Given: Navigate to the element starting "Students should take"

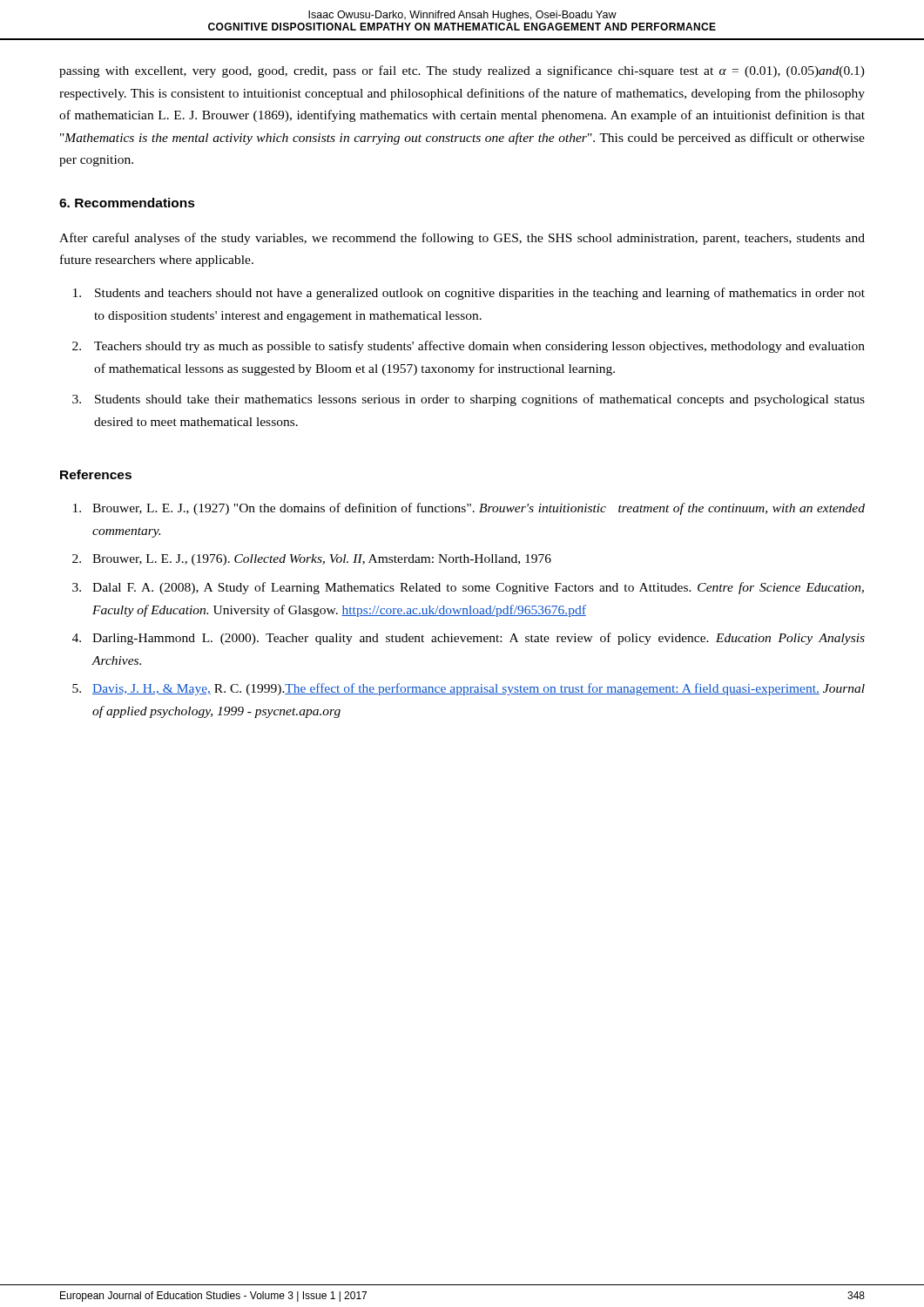Looking at the screenshot, I should tap(479, 410).
